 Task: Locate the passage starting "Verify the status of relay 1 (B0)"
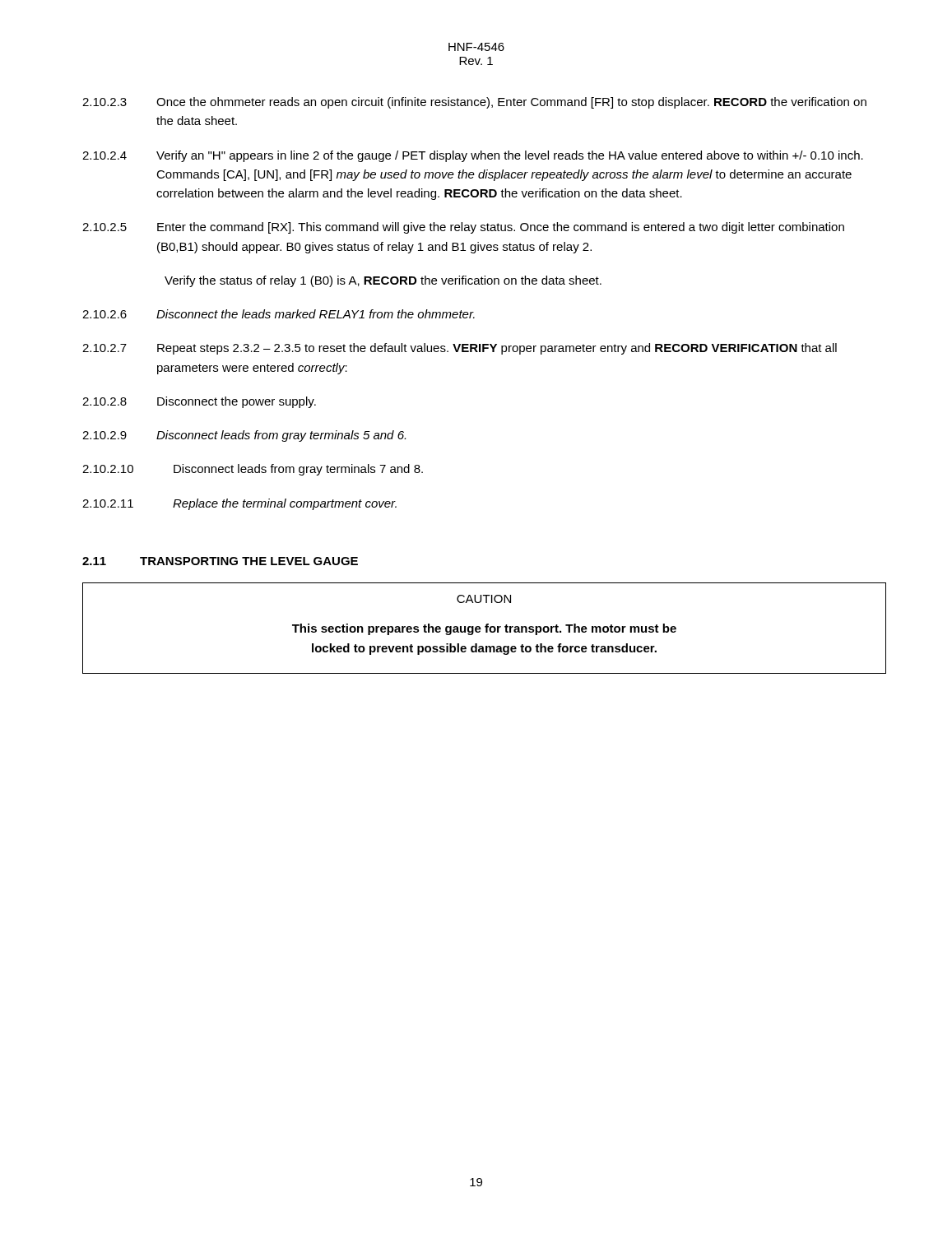(383, 280)
